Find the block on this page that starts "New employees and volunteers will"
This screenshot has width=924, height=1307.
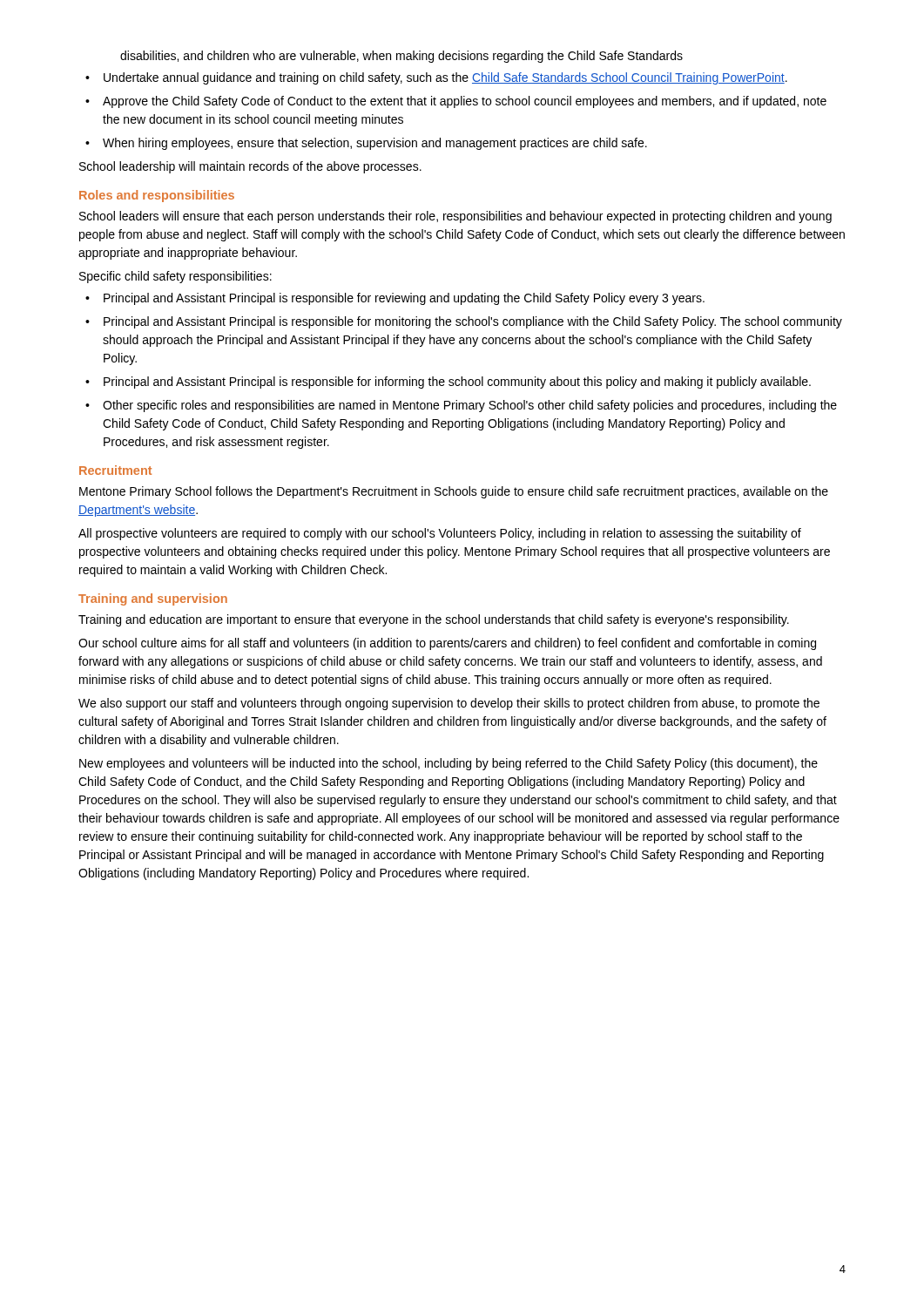[459, 818]
